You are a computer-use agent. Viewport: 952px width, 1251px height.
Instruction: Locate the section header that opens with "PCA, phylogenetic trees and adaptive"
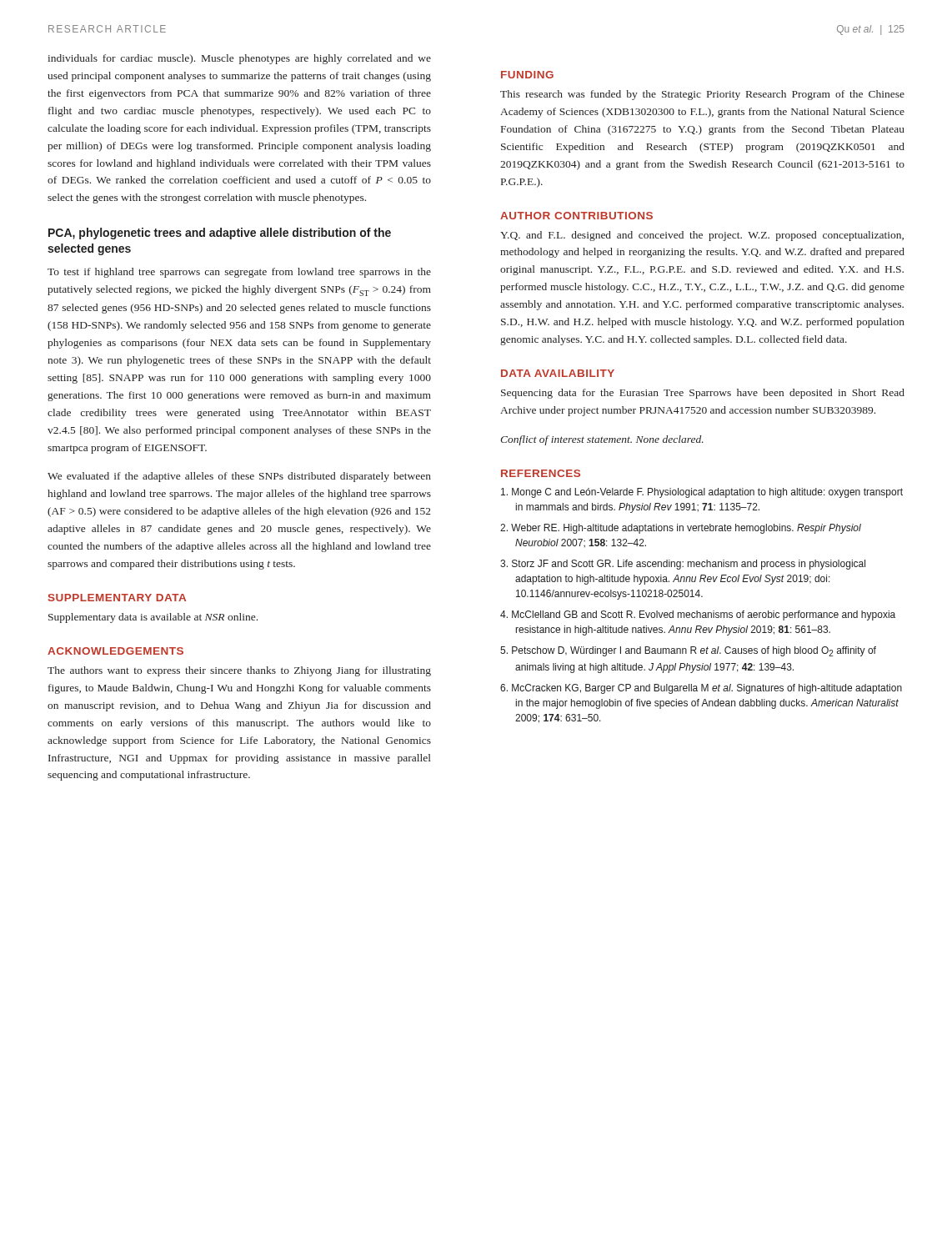tap(219, 241)
